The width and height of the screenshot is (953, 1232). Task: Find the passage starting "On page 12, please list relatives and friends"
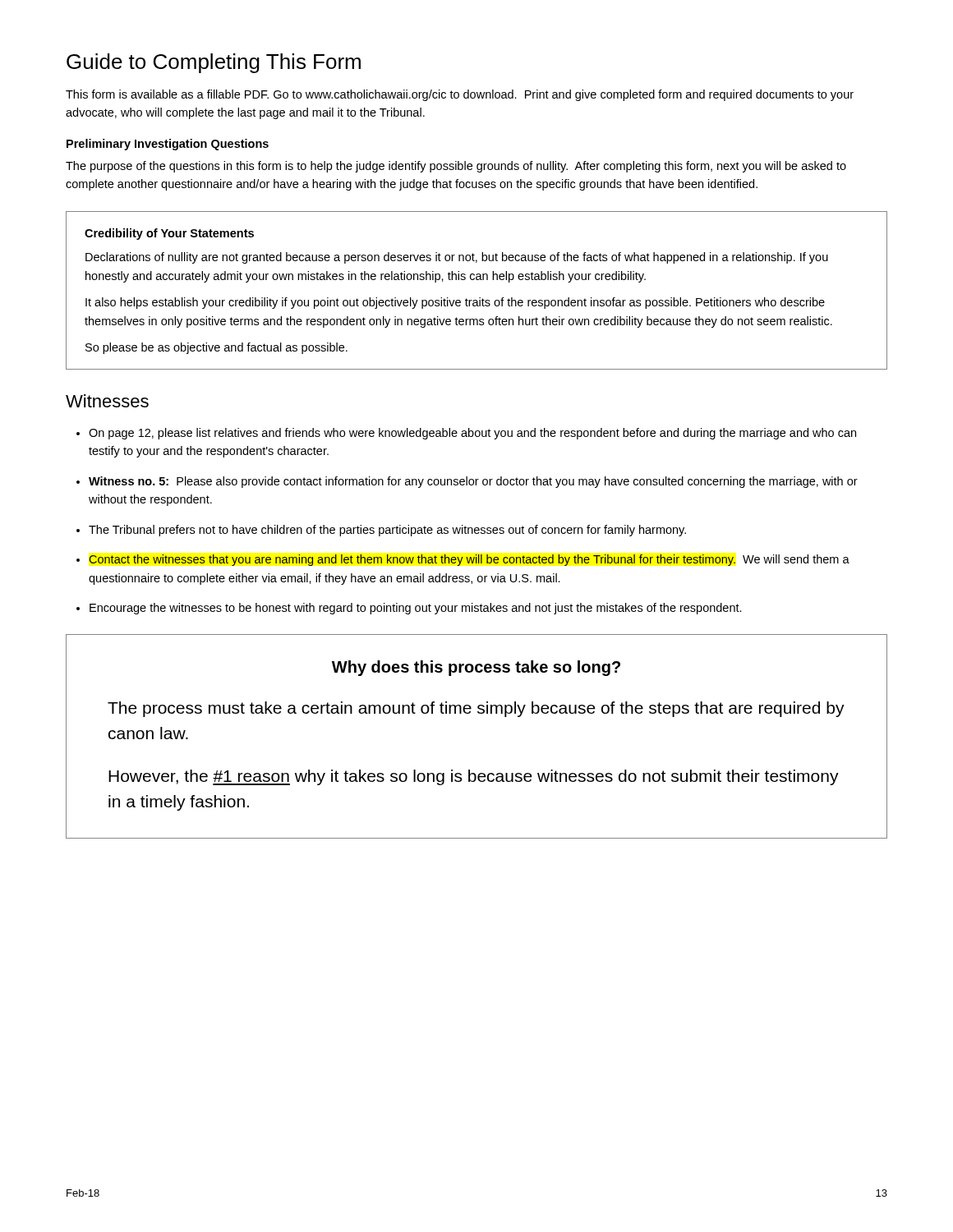pyautogui.click(x=488, y=442)
